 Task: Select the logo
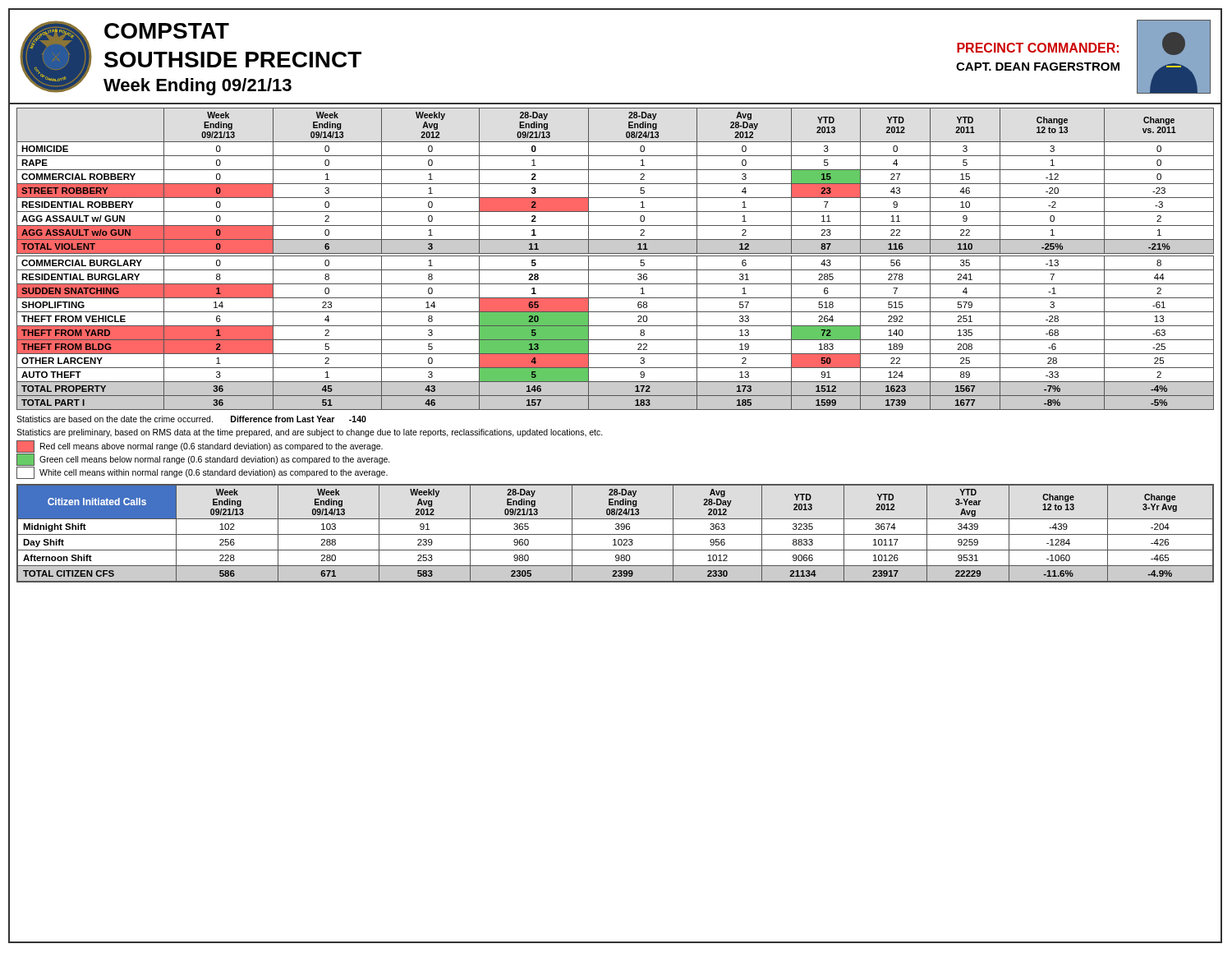(x=56, y=57)
